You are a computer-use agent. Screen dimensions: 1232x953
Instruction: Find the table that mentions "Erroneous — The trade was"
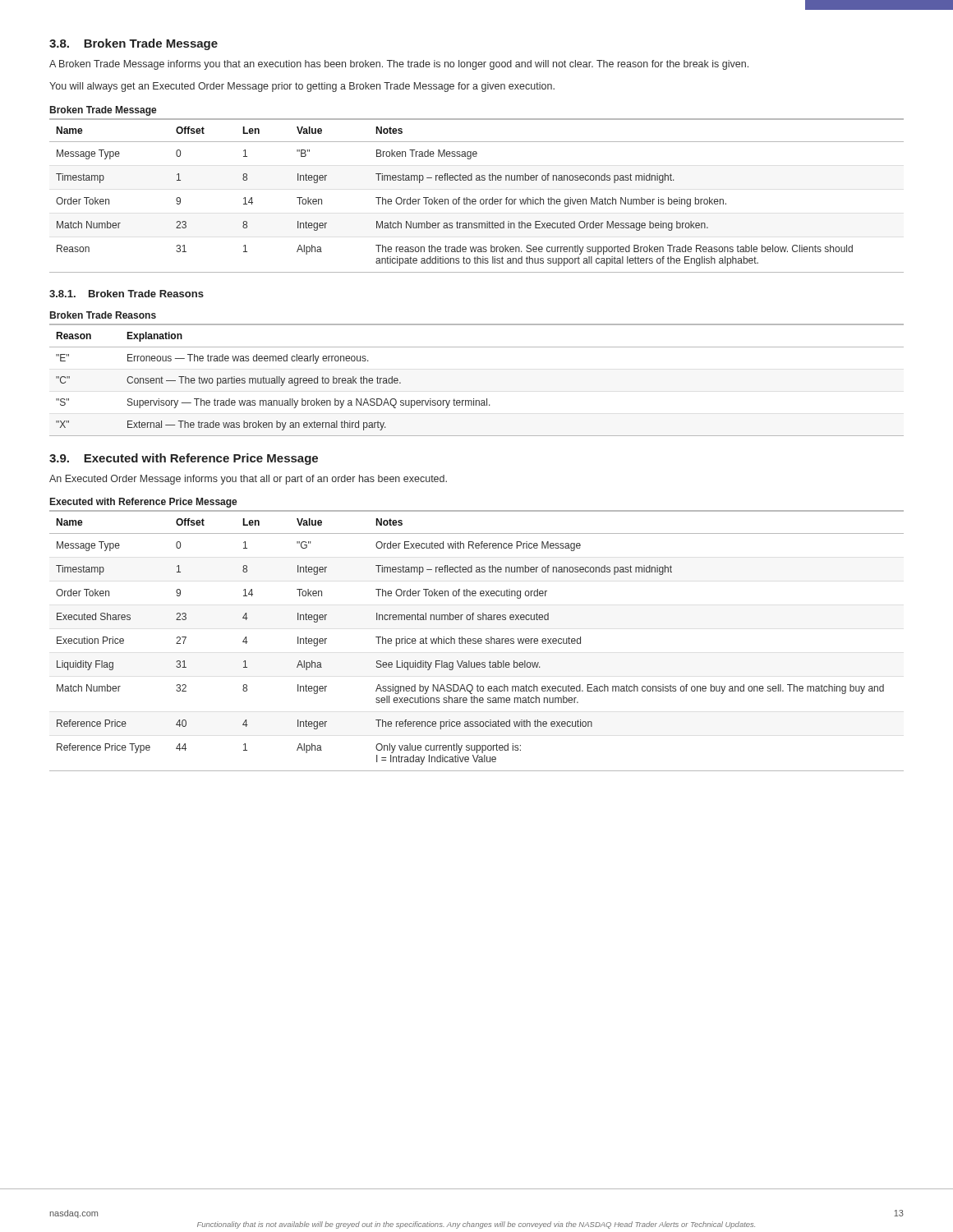[x=476, y=379]
